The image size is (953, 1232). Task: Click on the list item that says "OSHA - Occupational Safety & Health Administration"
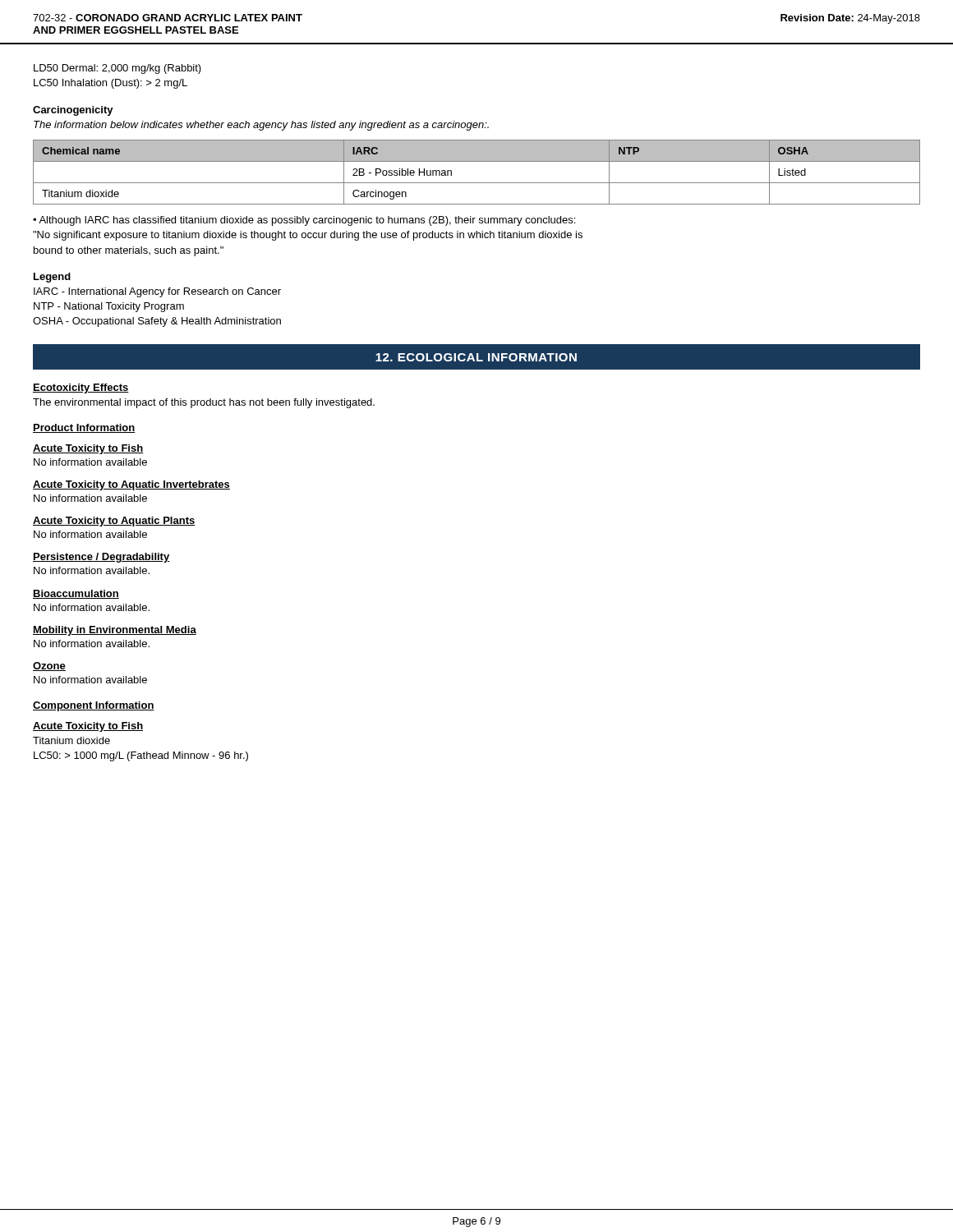coord(157,321)
